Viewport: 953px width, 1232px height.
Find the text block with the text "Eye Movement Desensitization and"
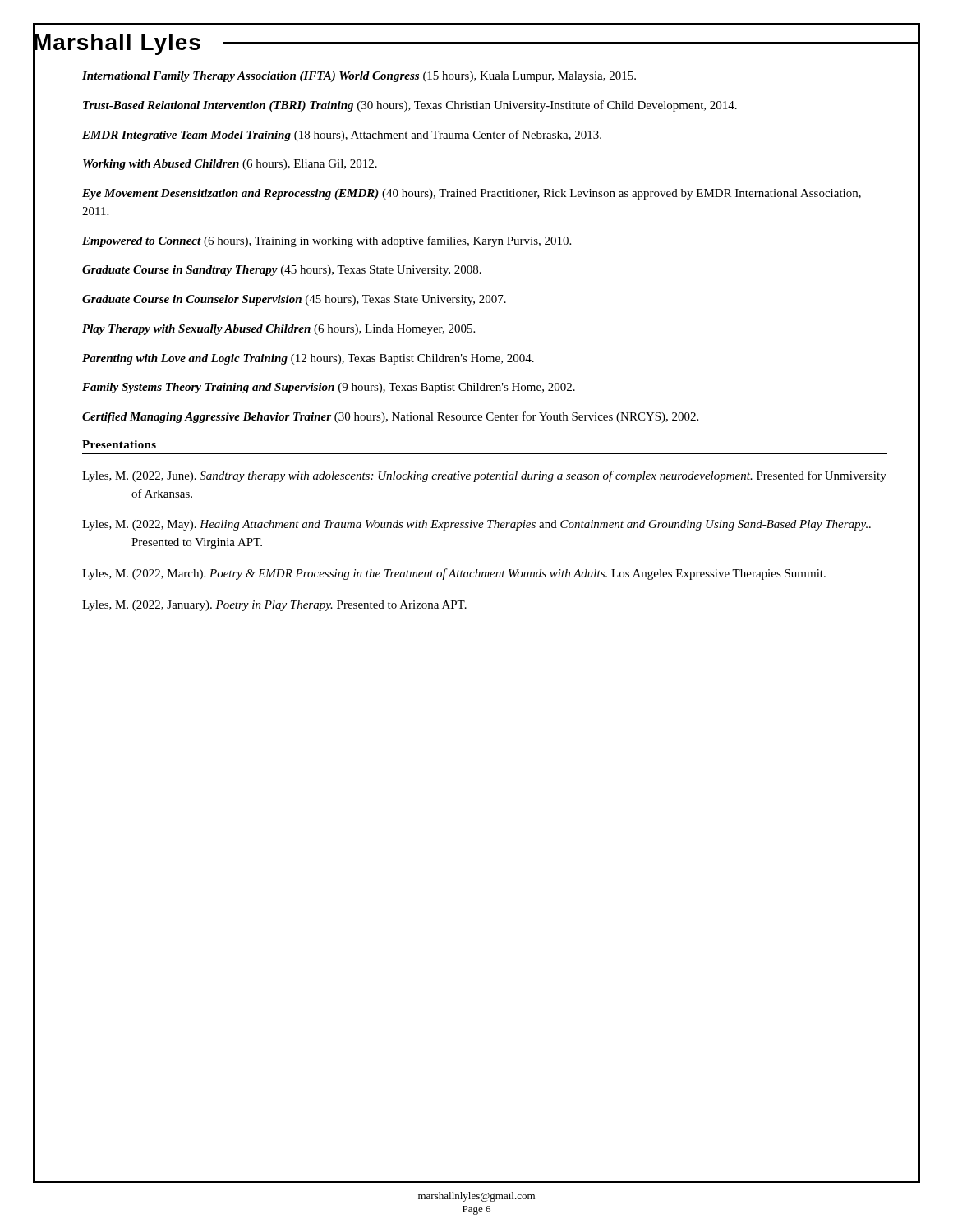472,202
